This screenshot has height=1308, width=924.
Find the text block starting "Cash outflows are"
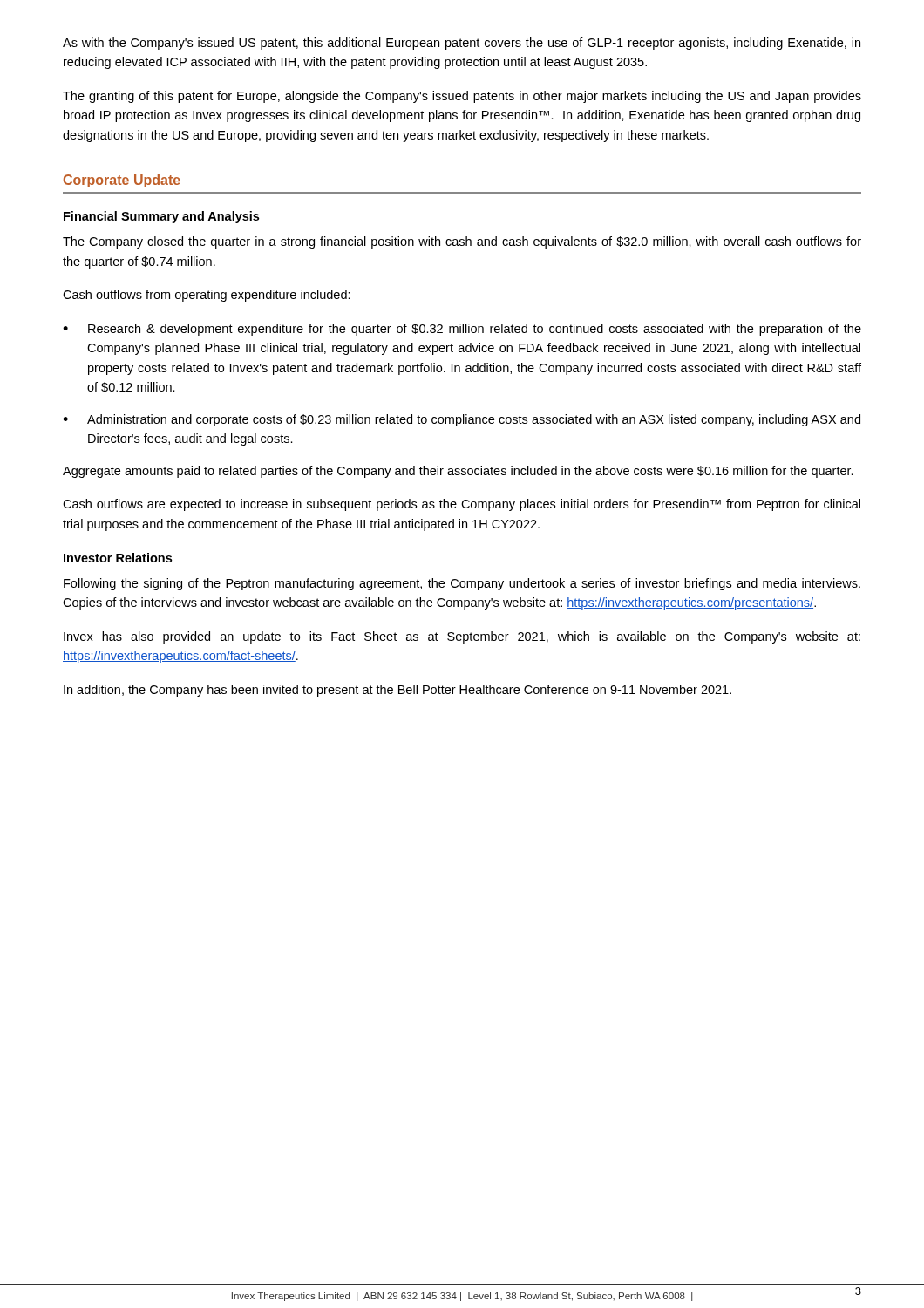pos(462,514)
